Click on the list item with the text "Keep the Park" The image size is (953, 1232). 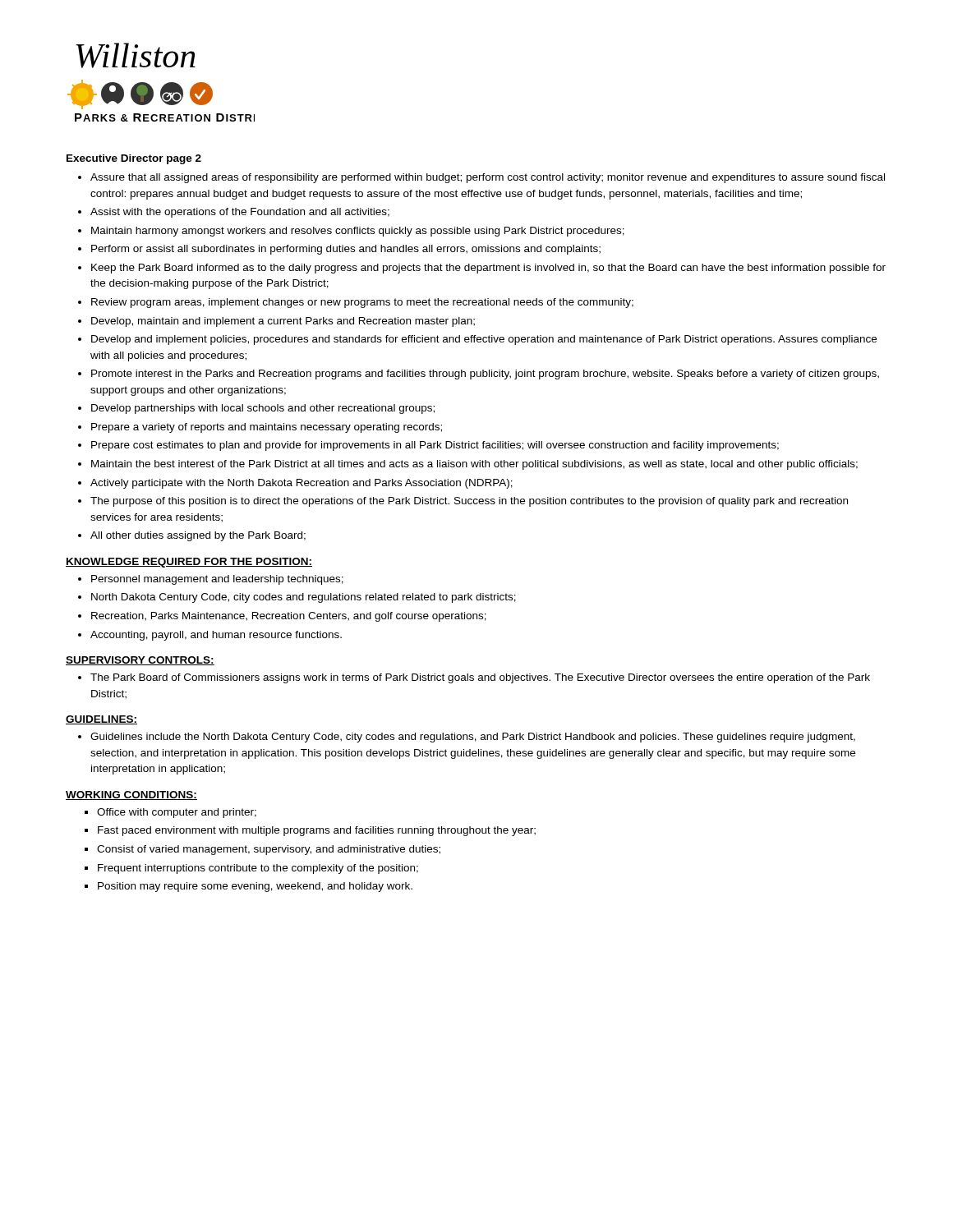[488, 275]
